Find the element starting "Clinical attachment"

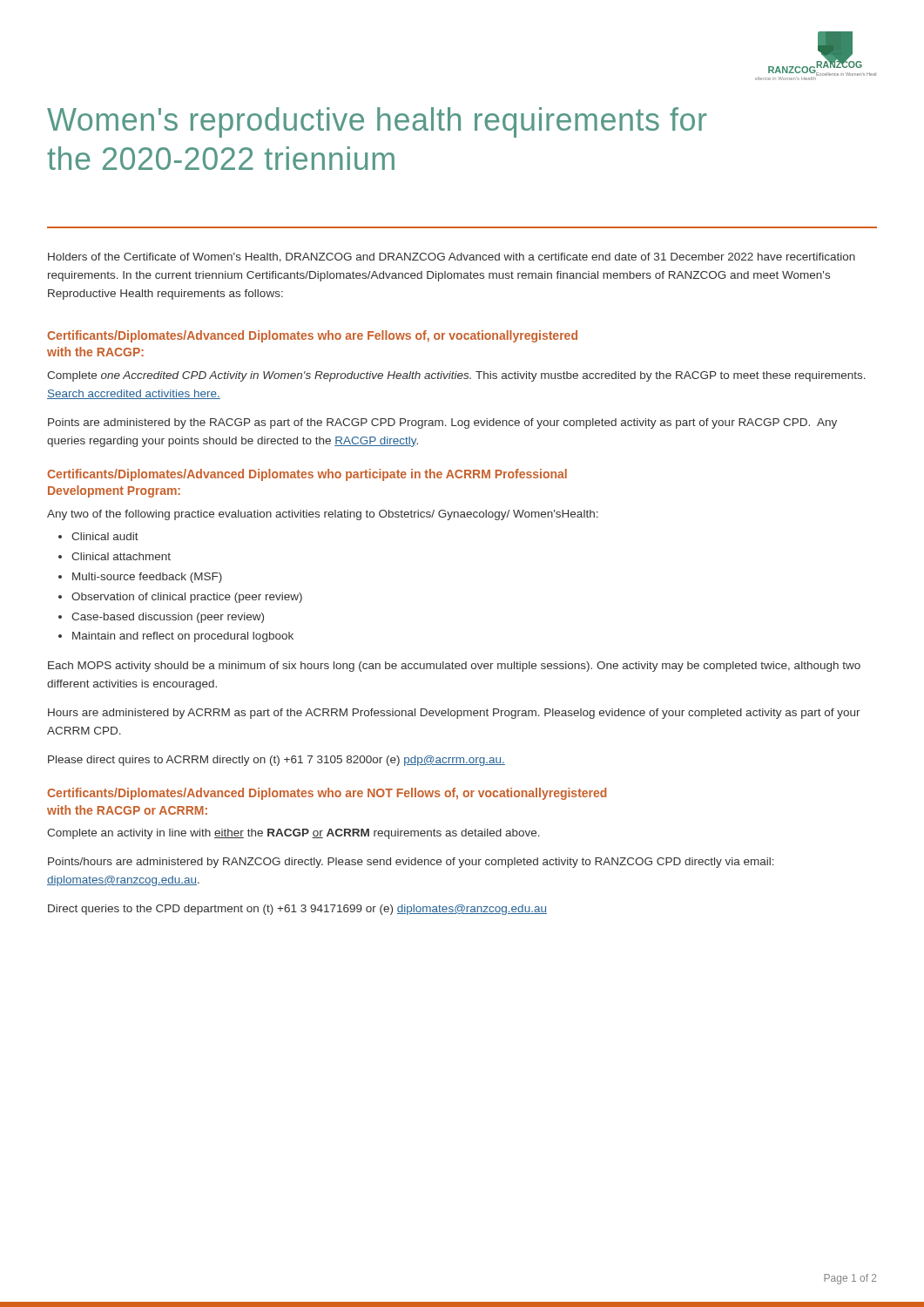pyautogui.click(x=121, y=556)
